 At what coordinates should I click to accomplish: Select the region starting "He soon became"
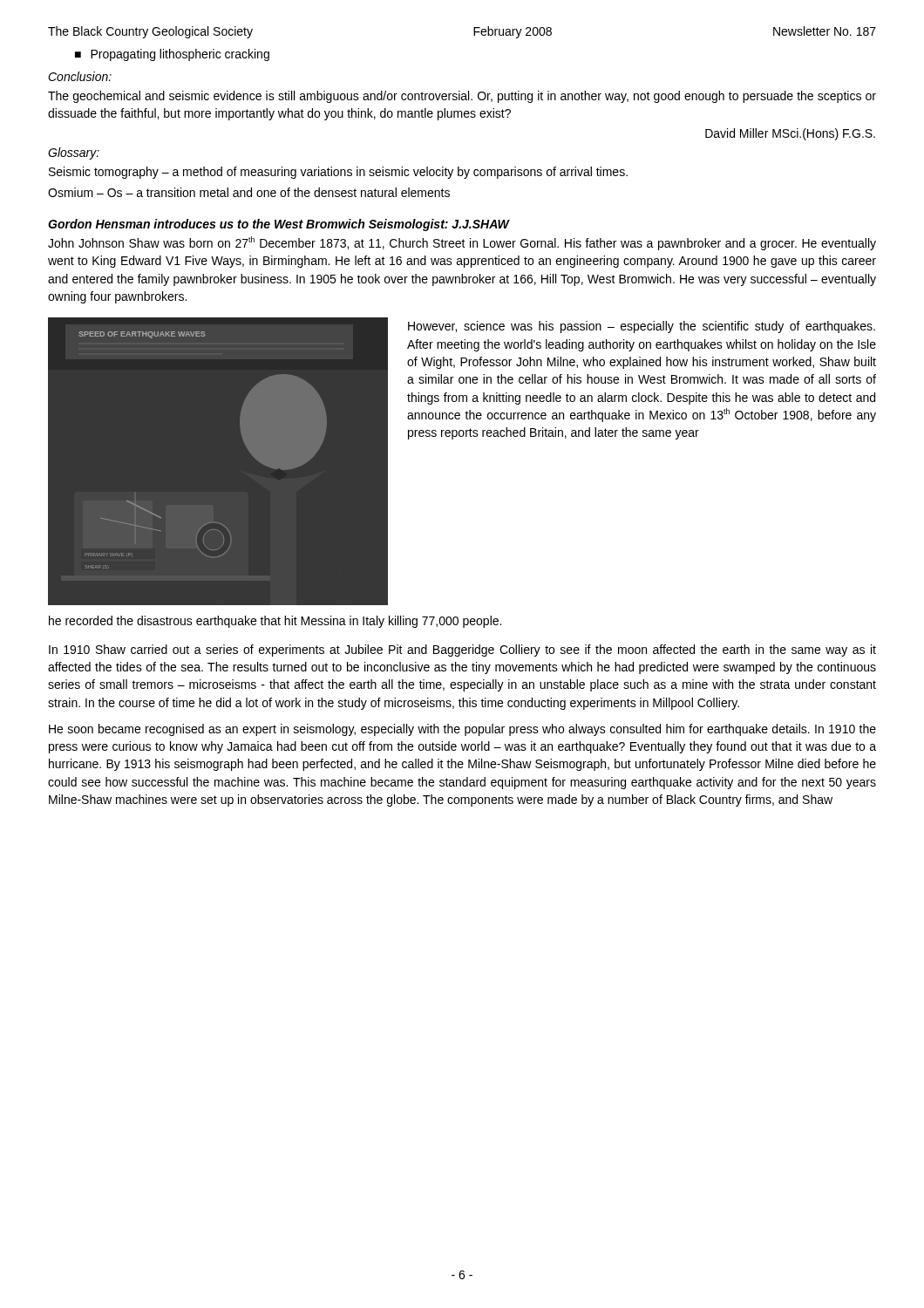462,764
